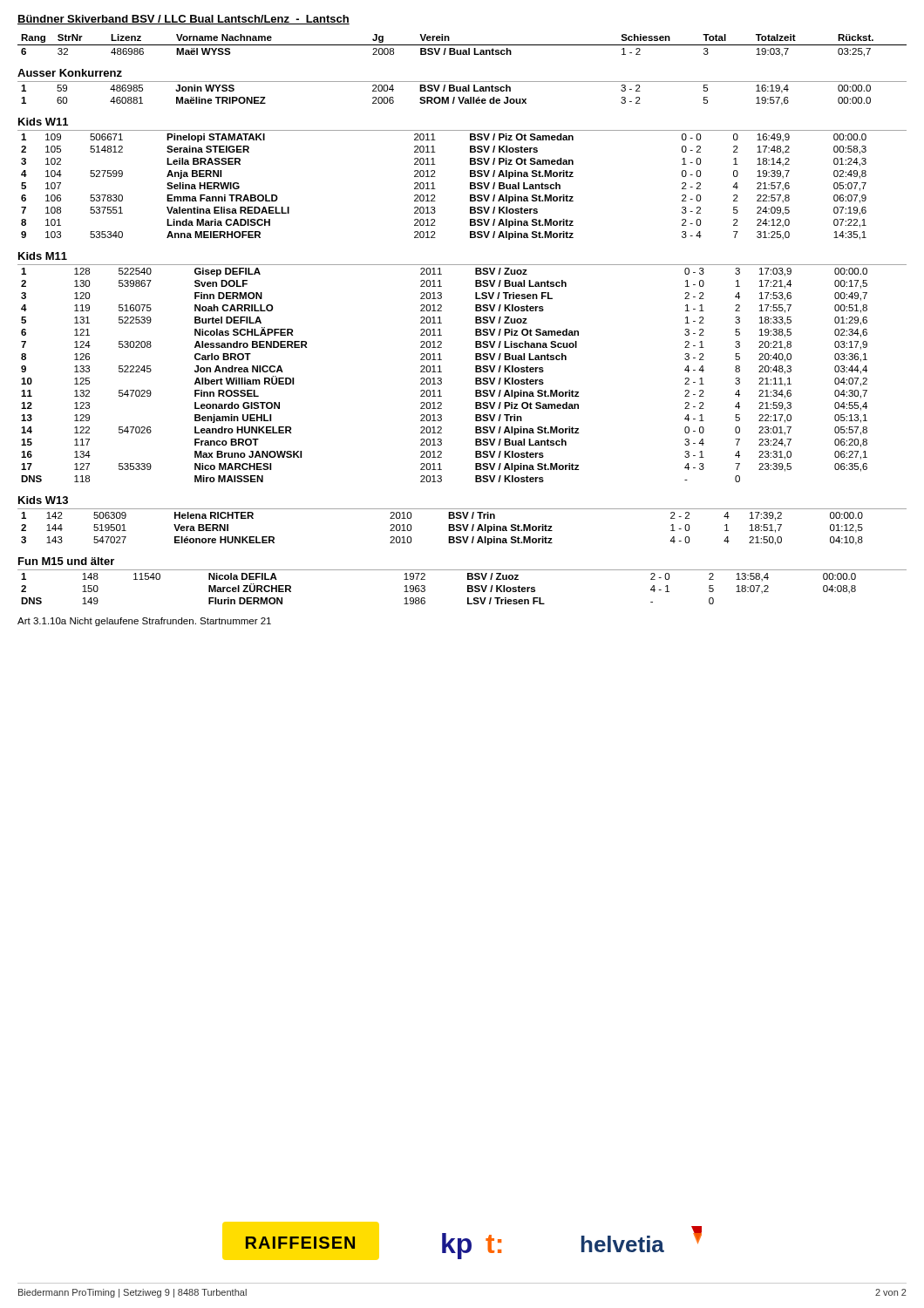Image resolution: width=924 pixels, height=1308 pixels.
Task: Find the title on this page that starts "Bündner Skiverband BSV / LLC Bual Lantsch/Lenz"
Action: pos(183,19)
